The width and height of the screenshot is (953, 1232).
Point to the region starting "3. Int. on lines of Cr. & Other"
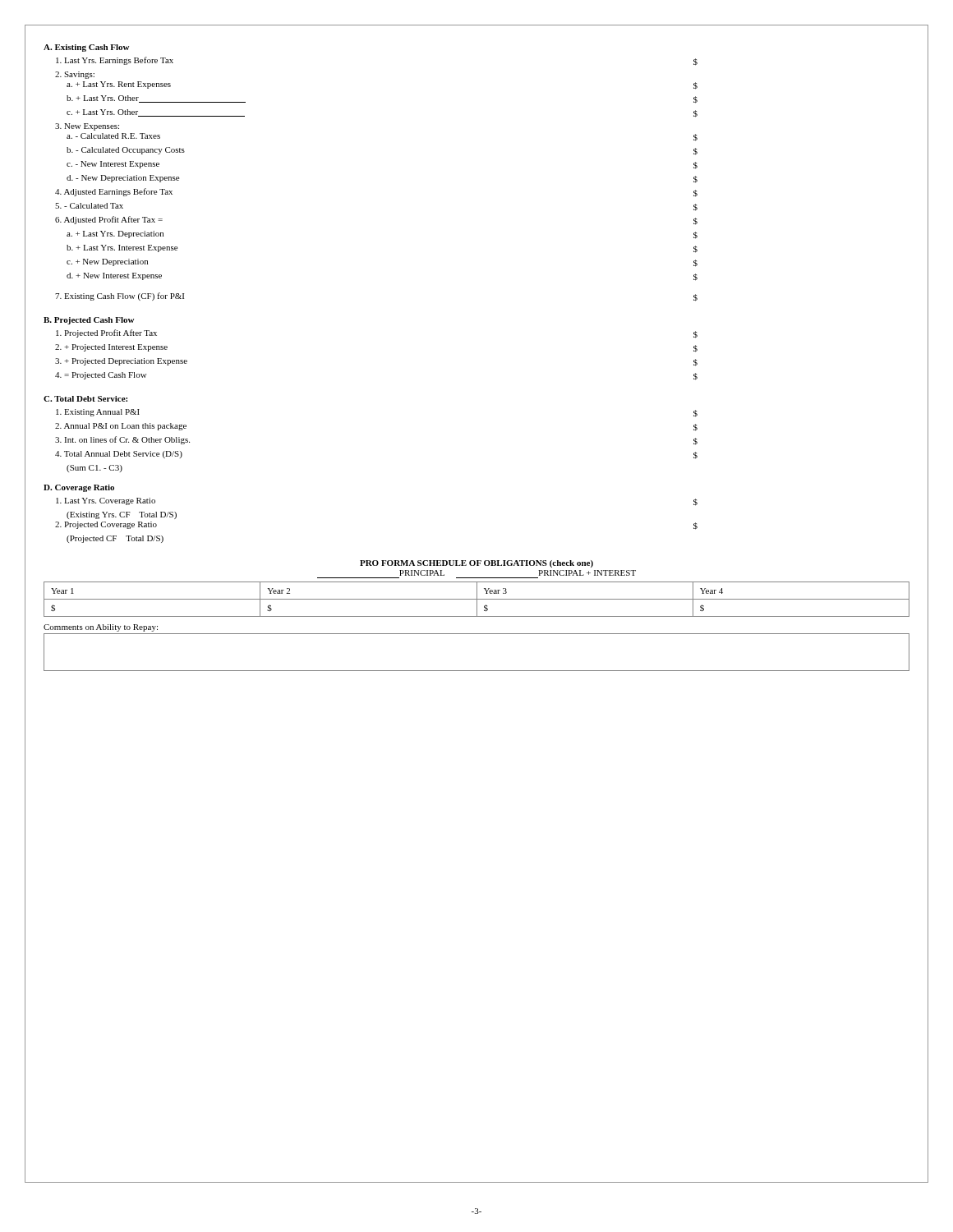click(120, 441)
